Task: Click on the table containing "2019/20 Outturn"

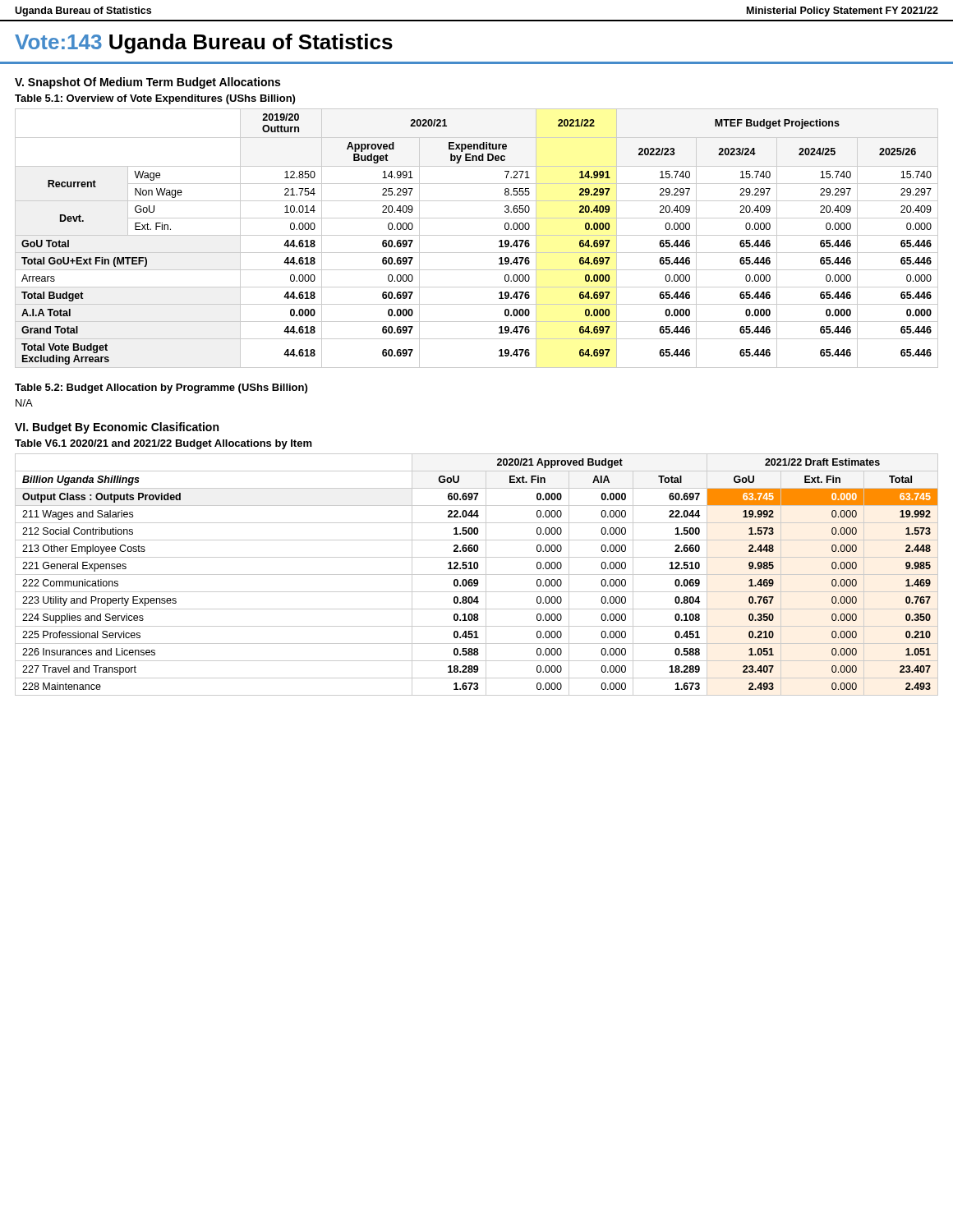Action: pyautogui.click(x=476, y=238)
